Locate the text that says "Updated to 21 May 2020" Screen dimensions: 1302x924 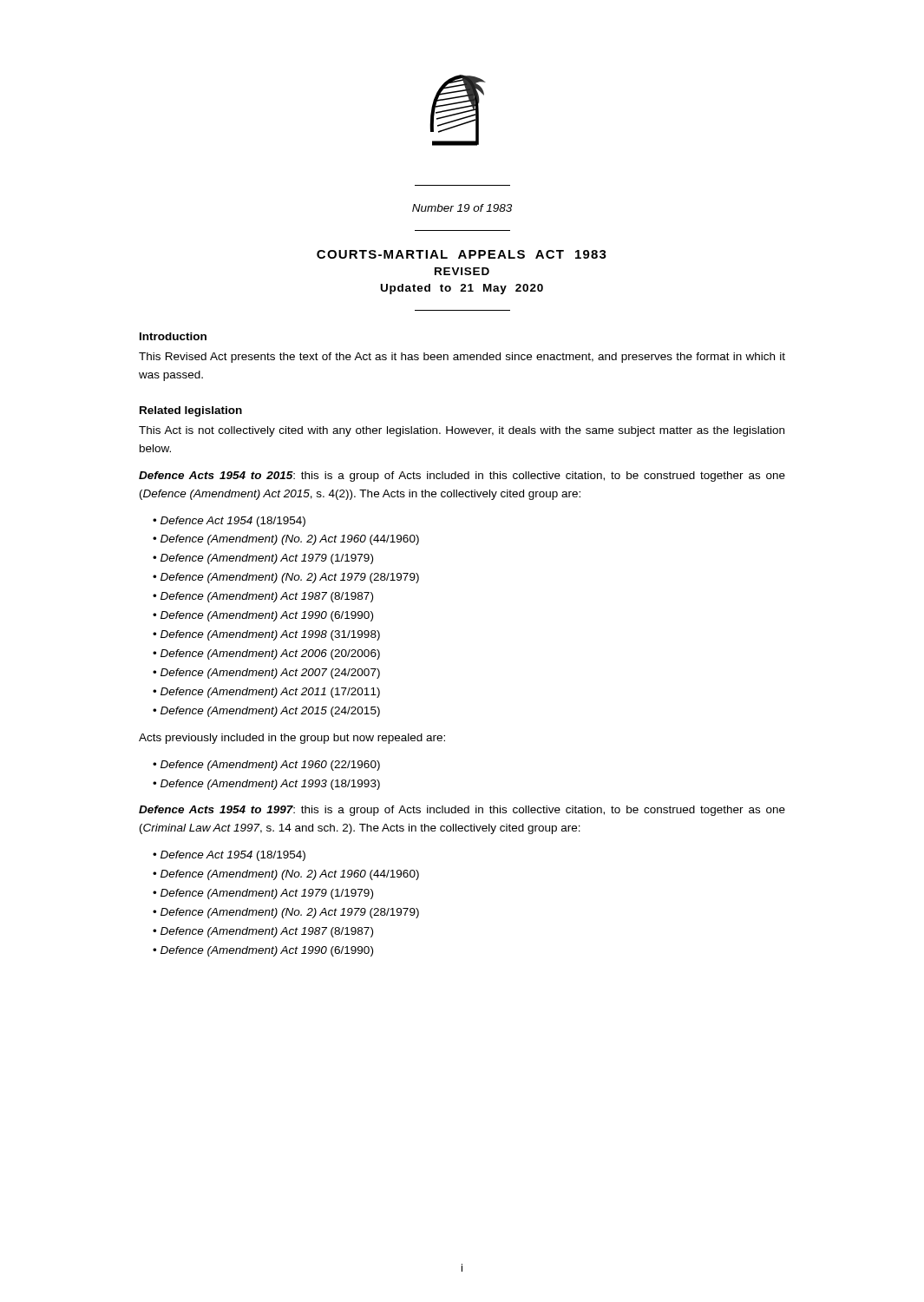462,288
